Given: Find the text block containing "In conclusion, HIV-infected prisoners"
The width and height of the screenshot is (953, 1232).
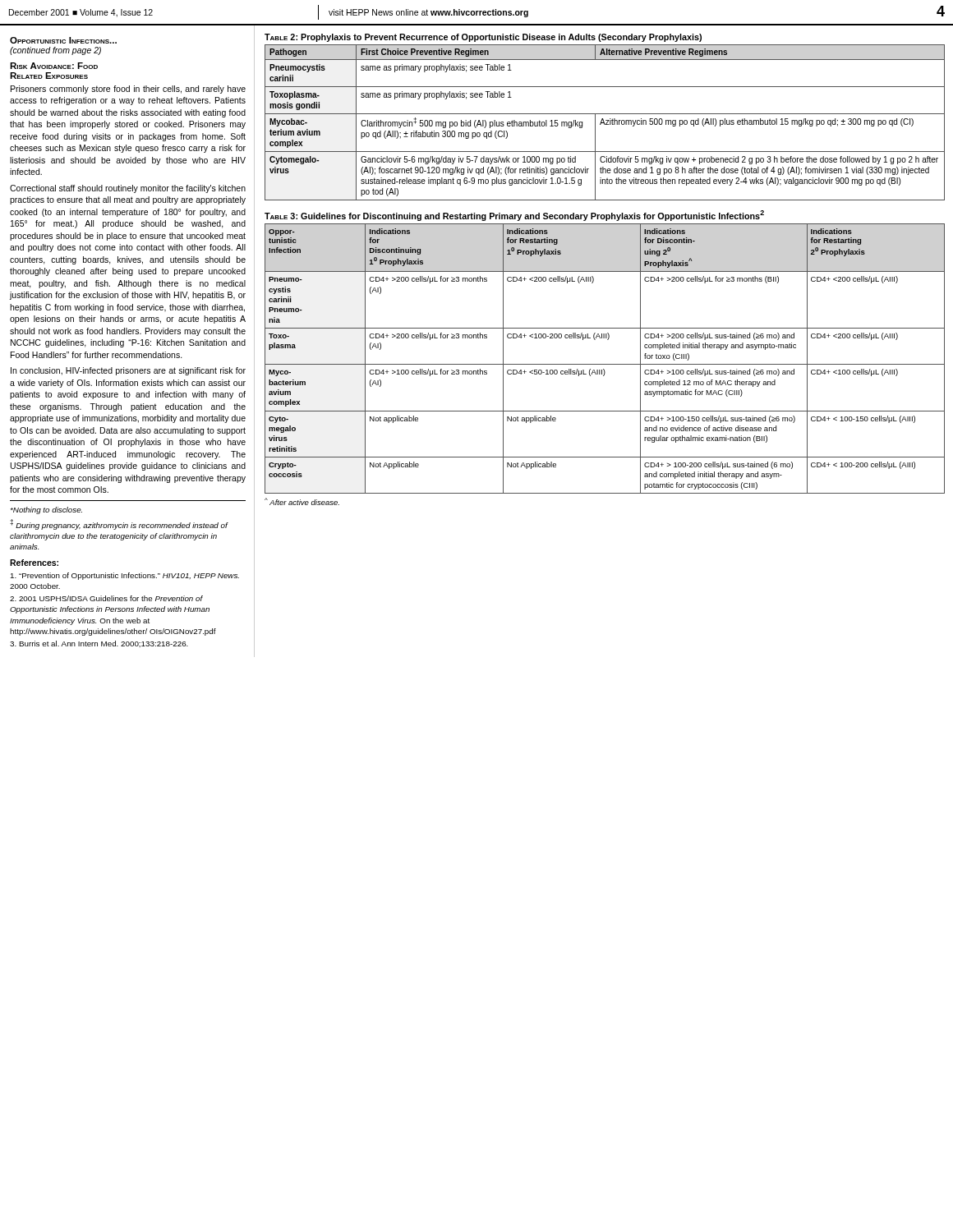Looking at the screenshot, I should (x=128, y=430).
